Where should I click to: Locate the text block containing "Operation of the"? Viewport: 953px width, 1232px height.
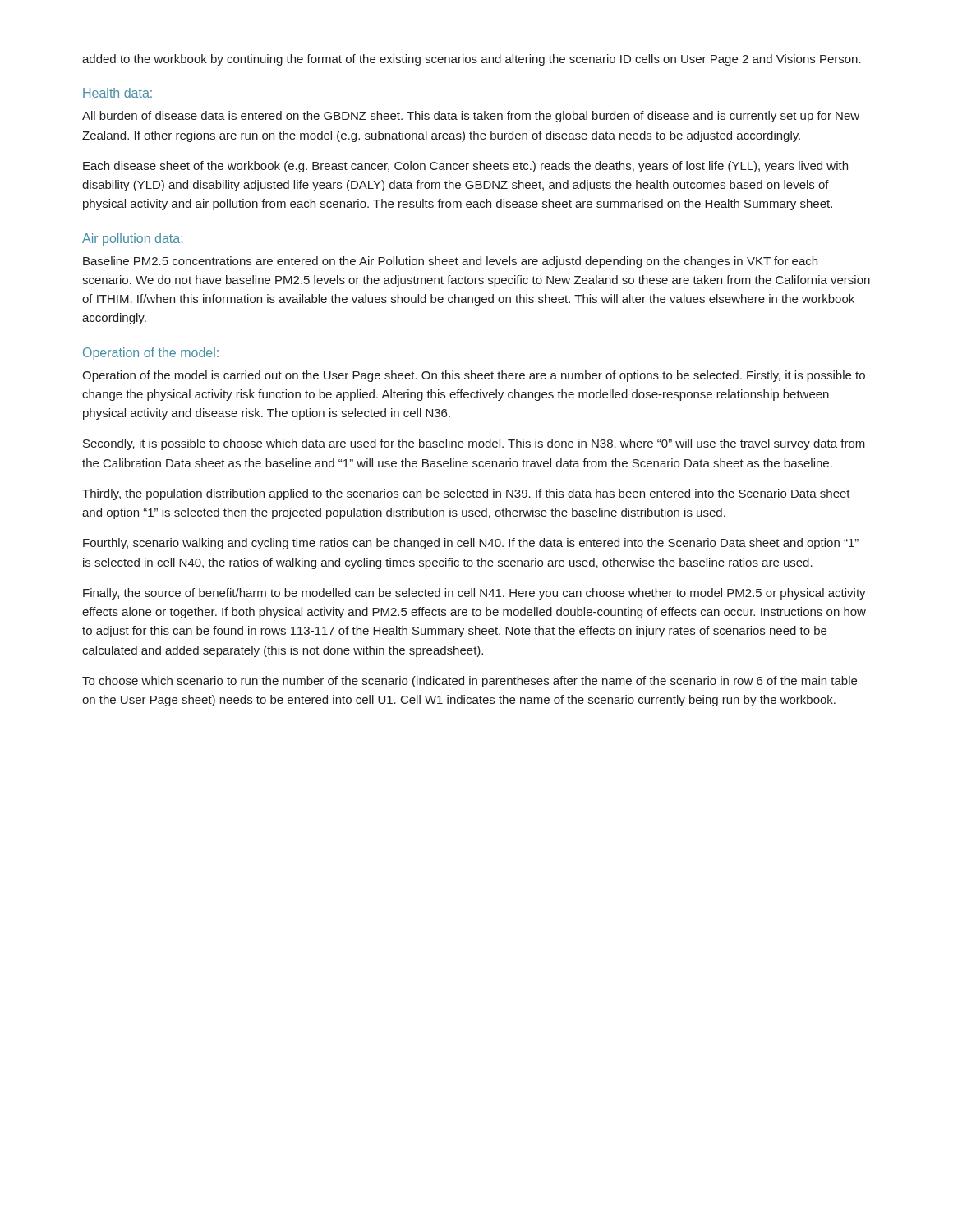pyautogui.click(x=474, y=394)
